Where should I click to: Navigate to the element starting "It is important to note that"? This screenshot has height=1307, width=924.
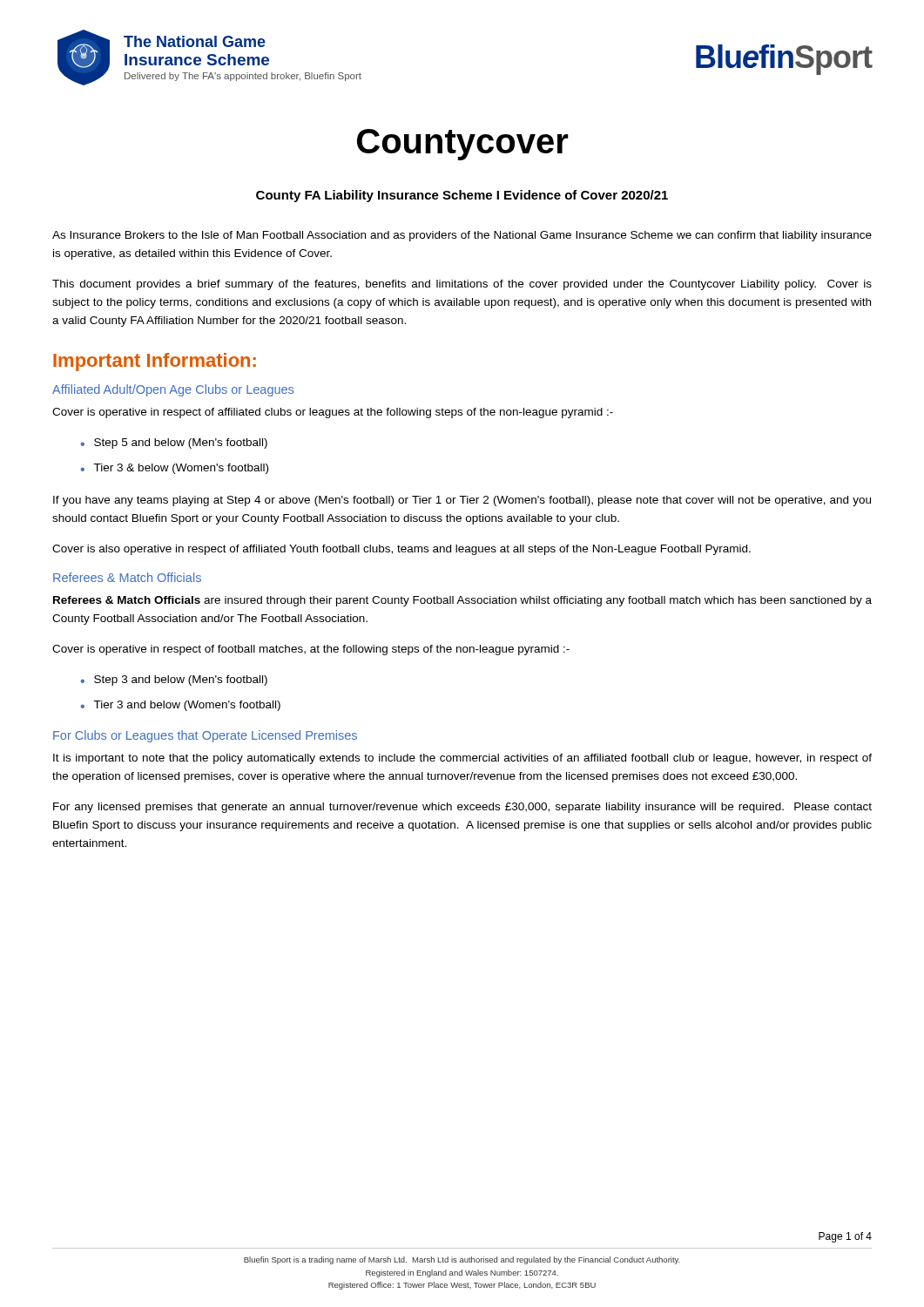tap(462, 767)
